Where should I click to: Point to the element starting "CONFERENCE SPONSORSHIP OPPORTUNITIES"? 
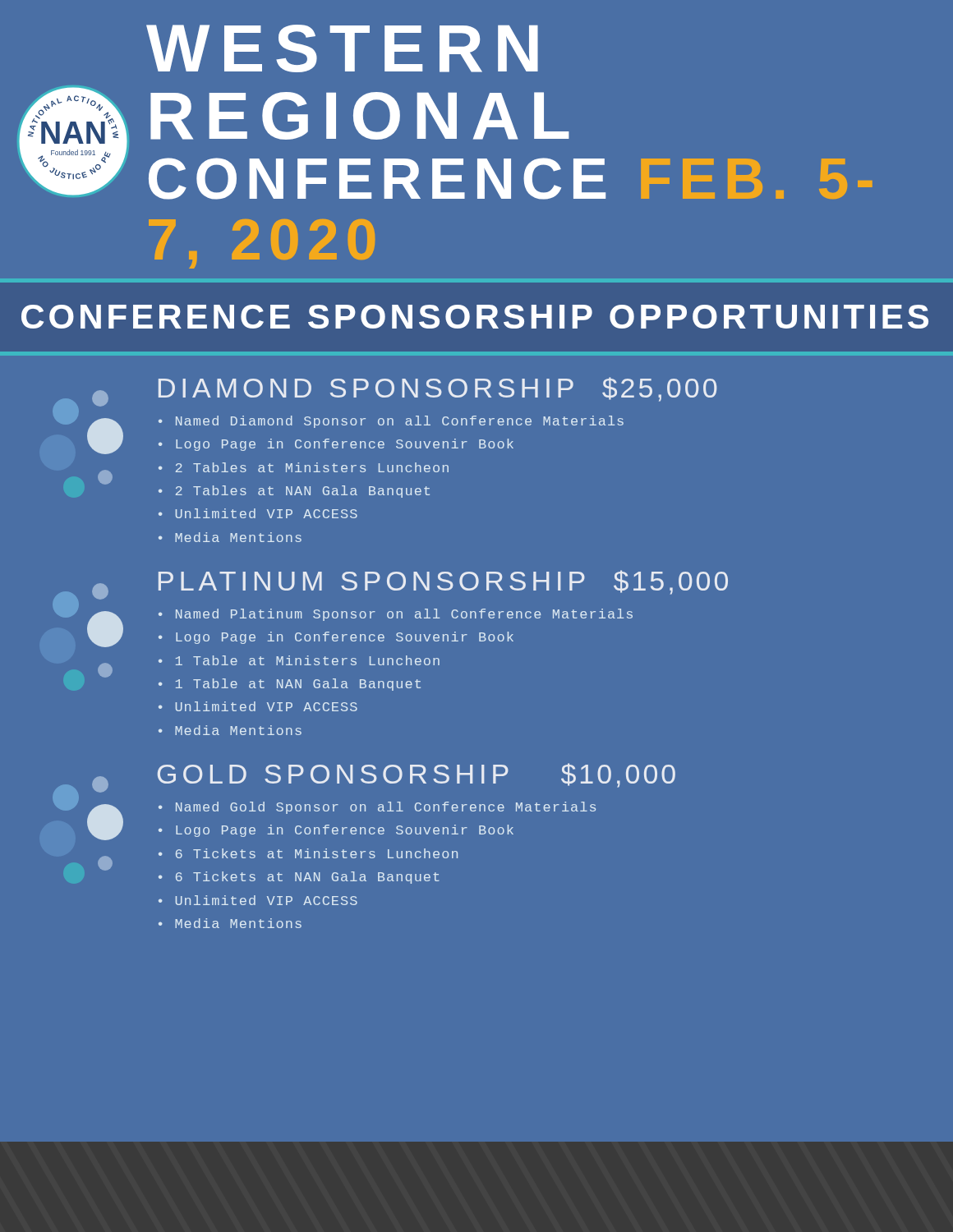click(476, 317)
